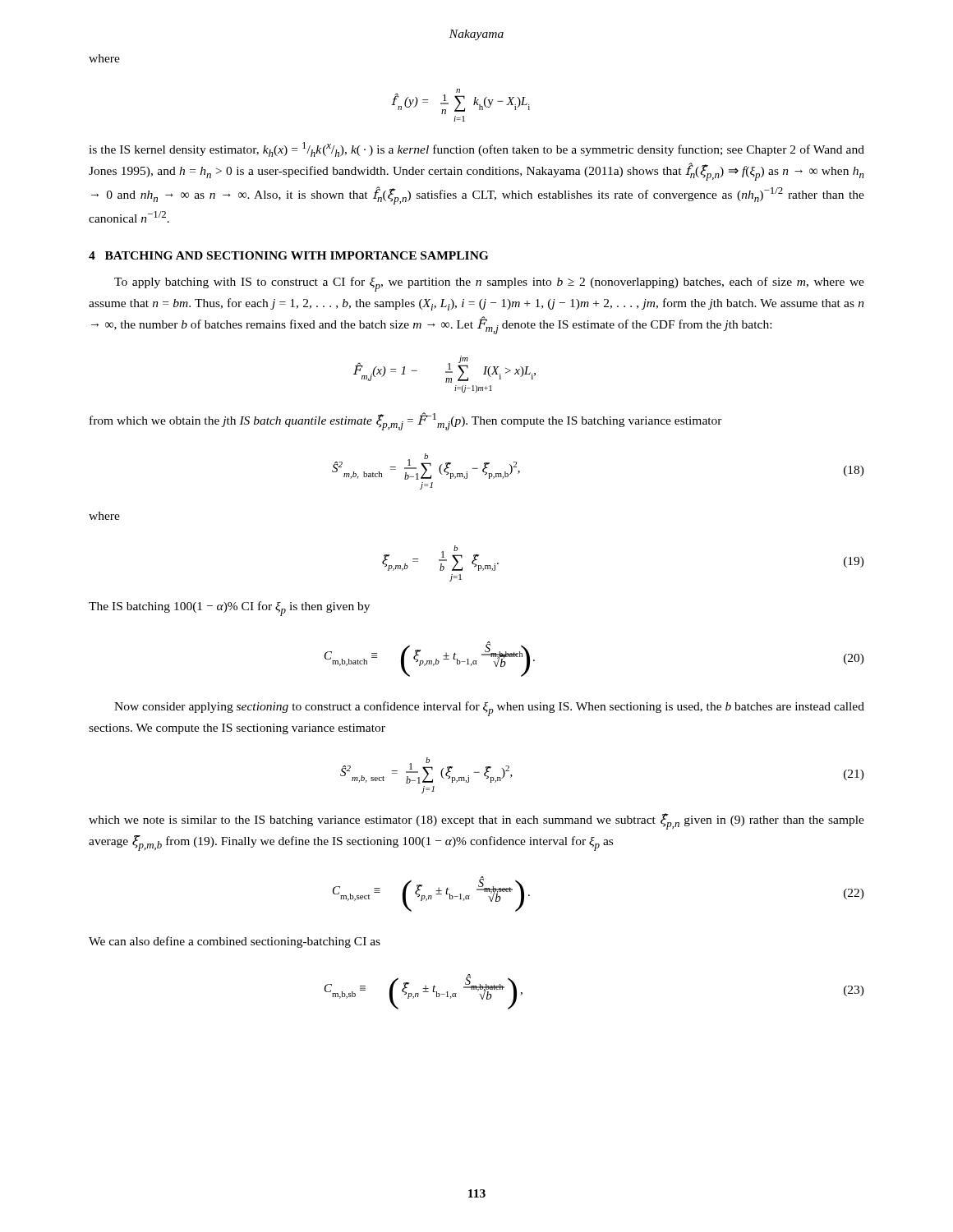
Task: Locate the formula that opens with "Ŝ2 m,b, sect"
Action: [x=427, y=771]
